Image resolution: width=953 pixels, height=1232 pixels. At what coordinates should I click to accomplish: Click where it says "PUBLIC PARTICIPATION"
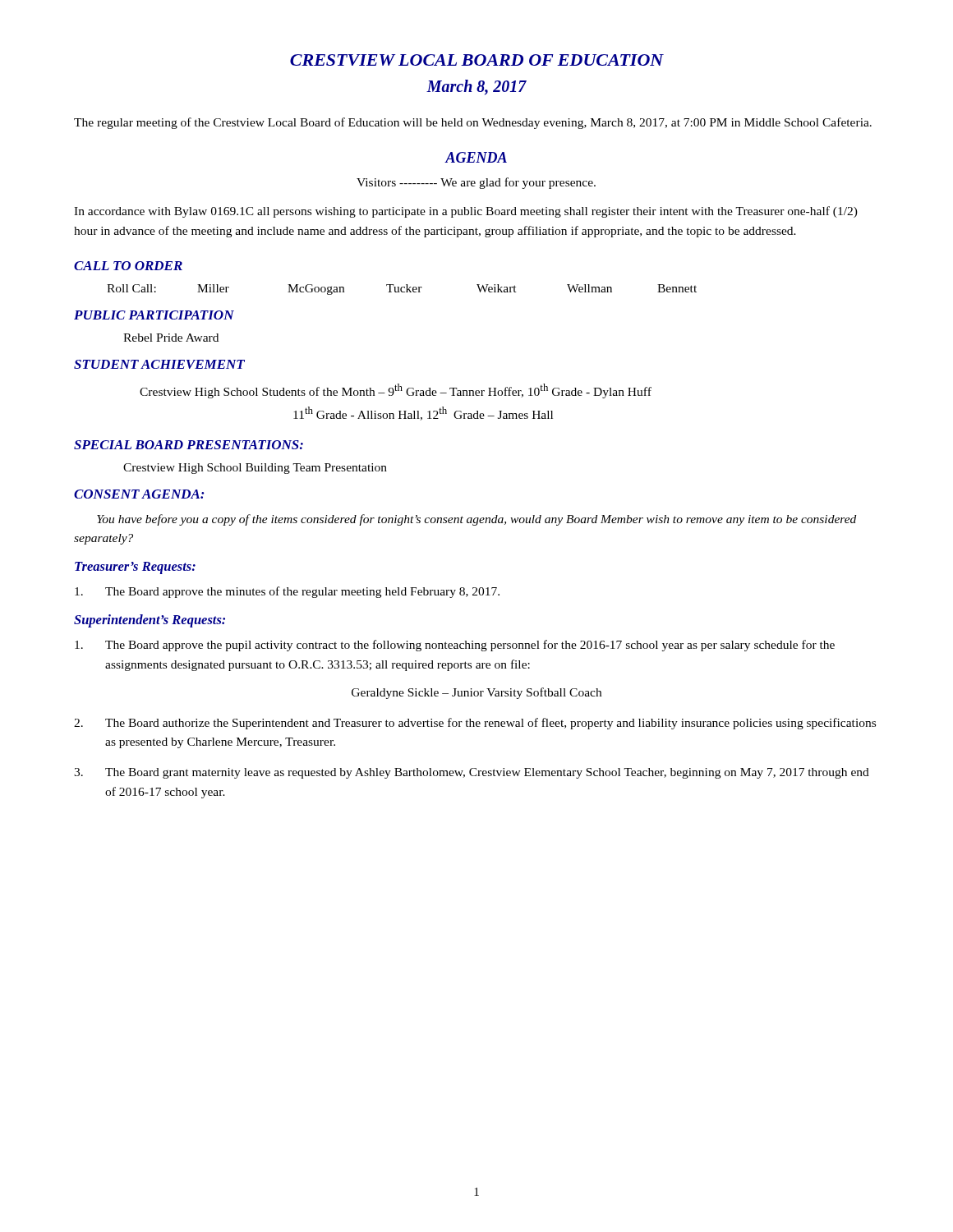[x=154, y=315]
